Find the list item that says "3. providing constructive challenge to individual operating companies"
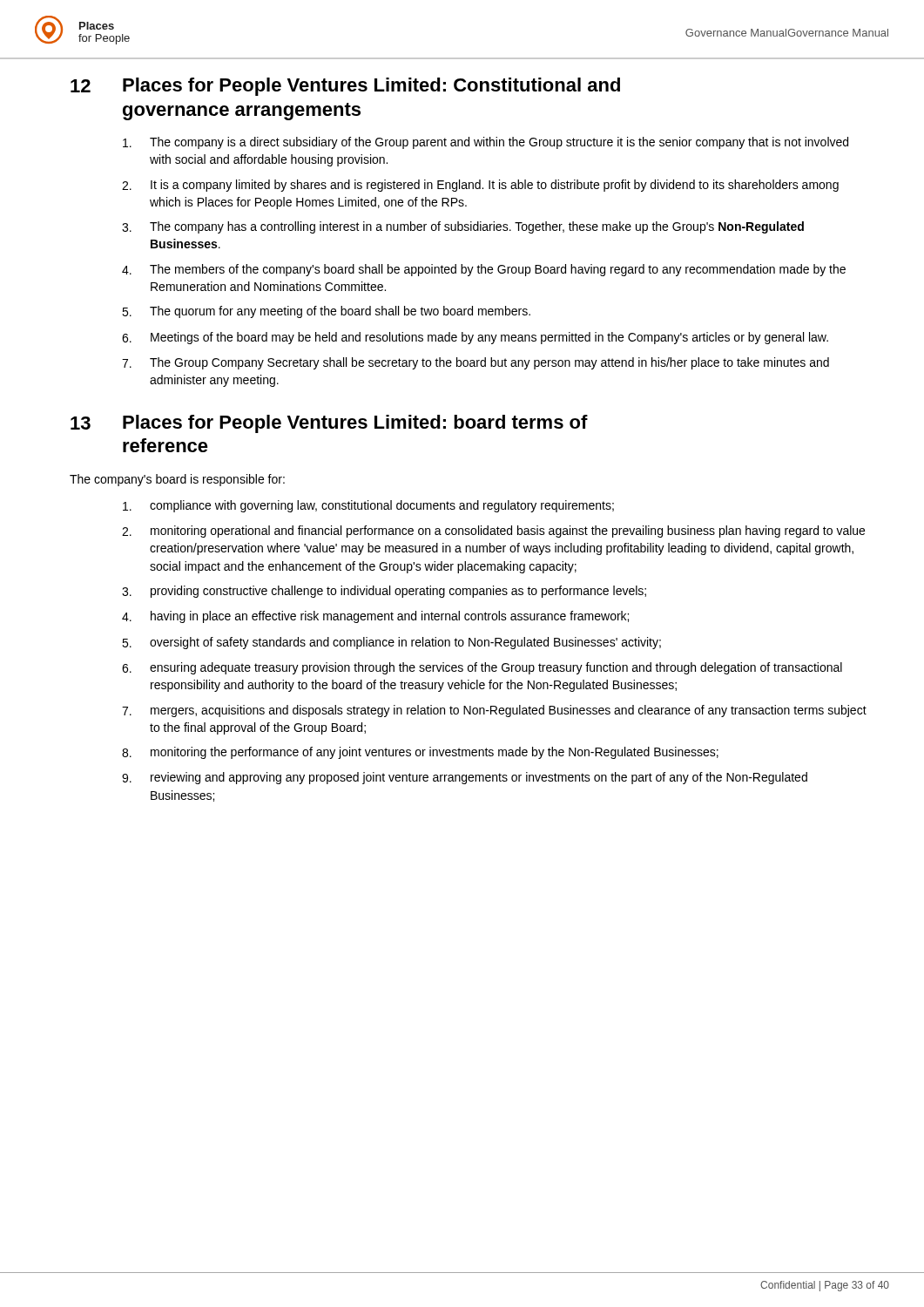This screenshot has width=924, height=1307. 497,591
